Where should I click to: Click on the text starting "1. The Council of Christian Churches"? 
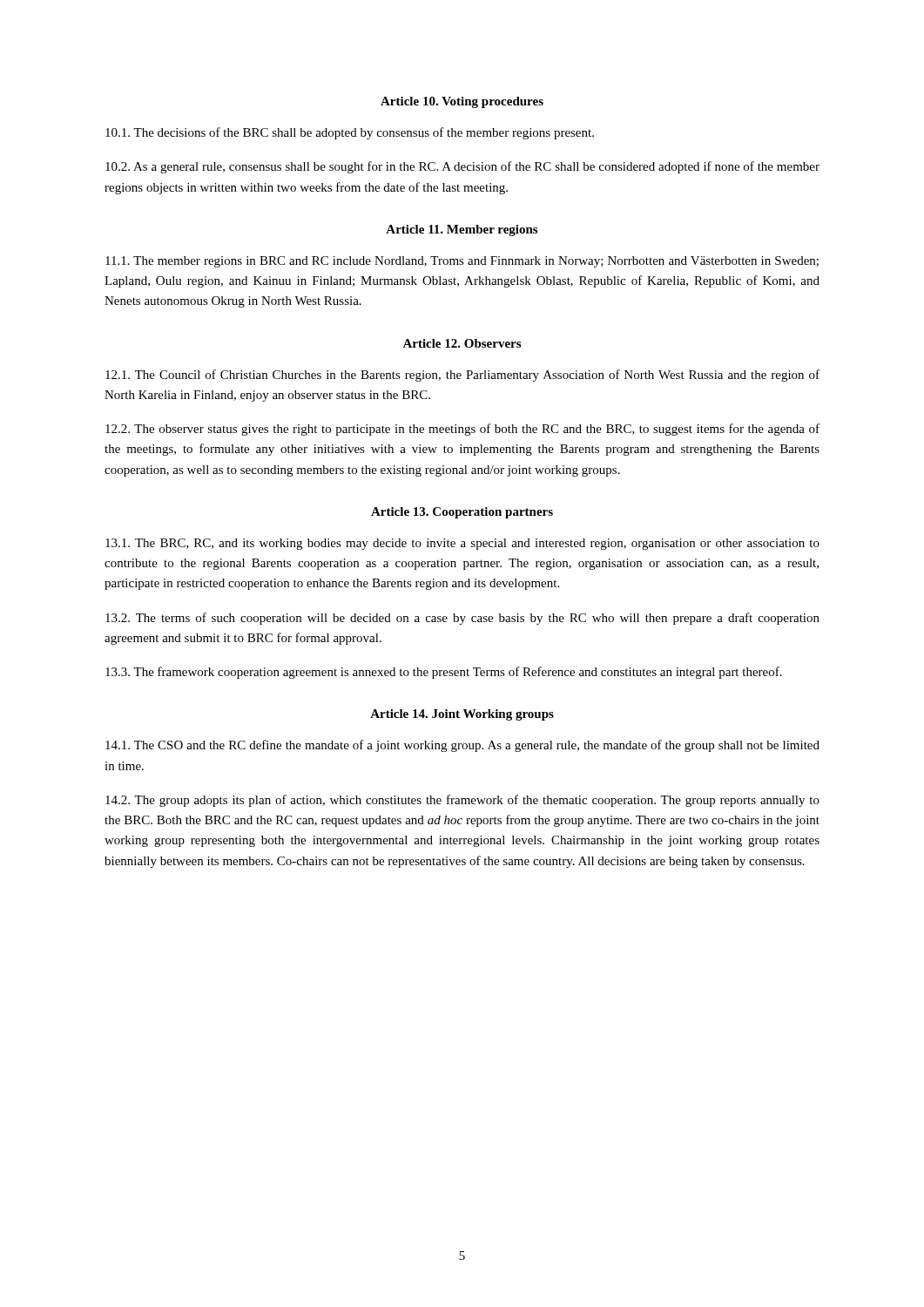[462, 384]
